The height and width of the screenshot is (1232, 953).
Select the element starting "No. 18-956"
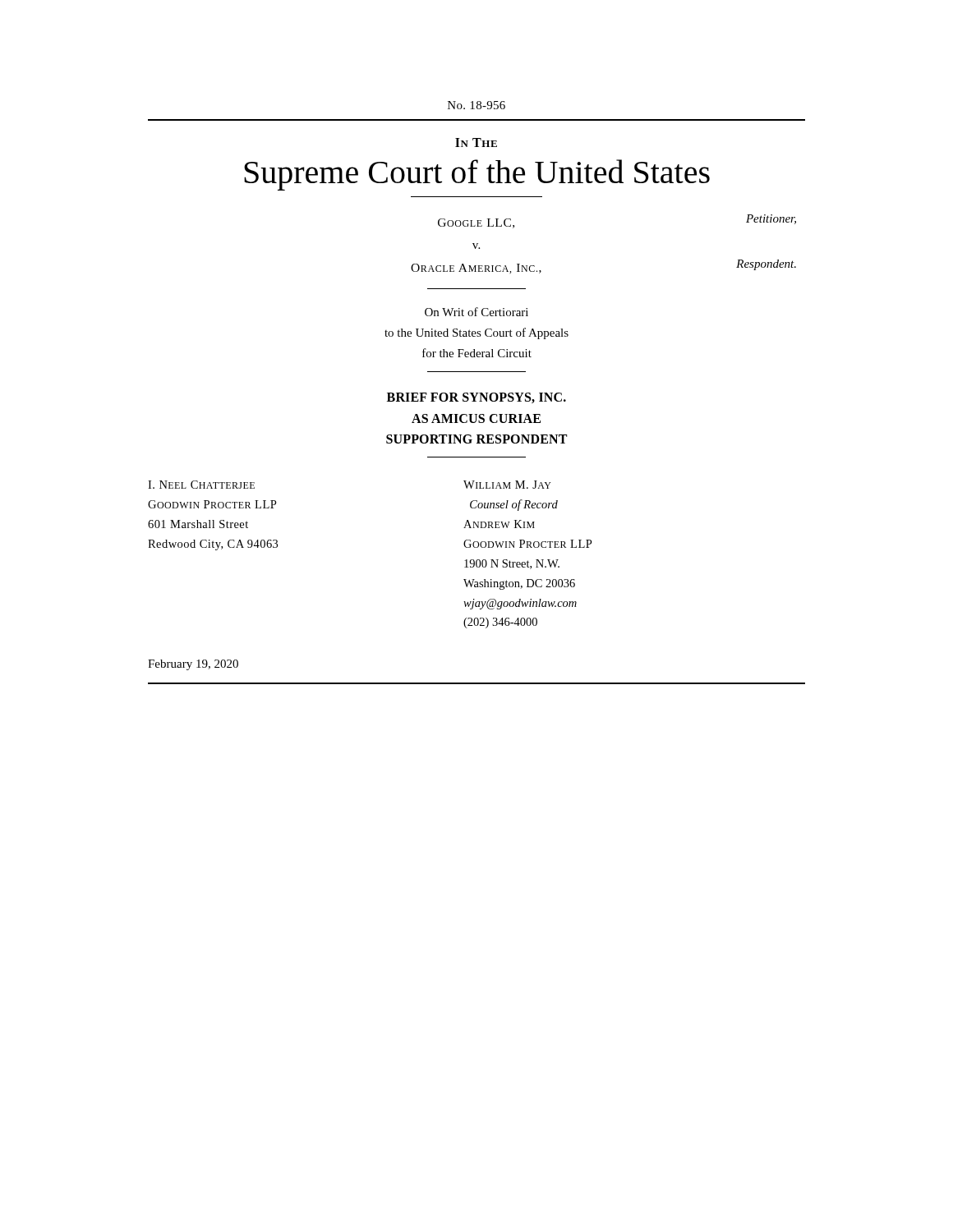(476, 105)
